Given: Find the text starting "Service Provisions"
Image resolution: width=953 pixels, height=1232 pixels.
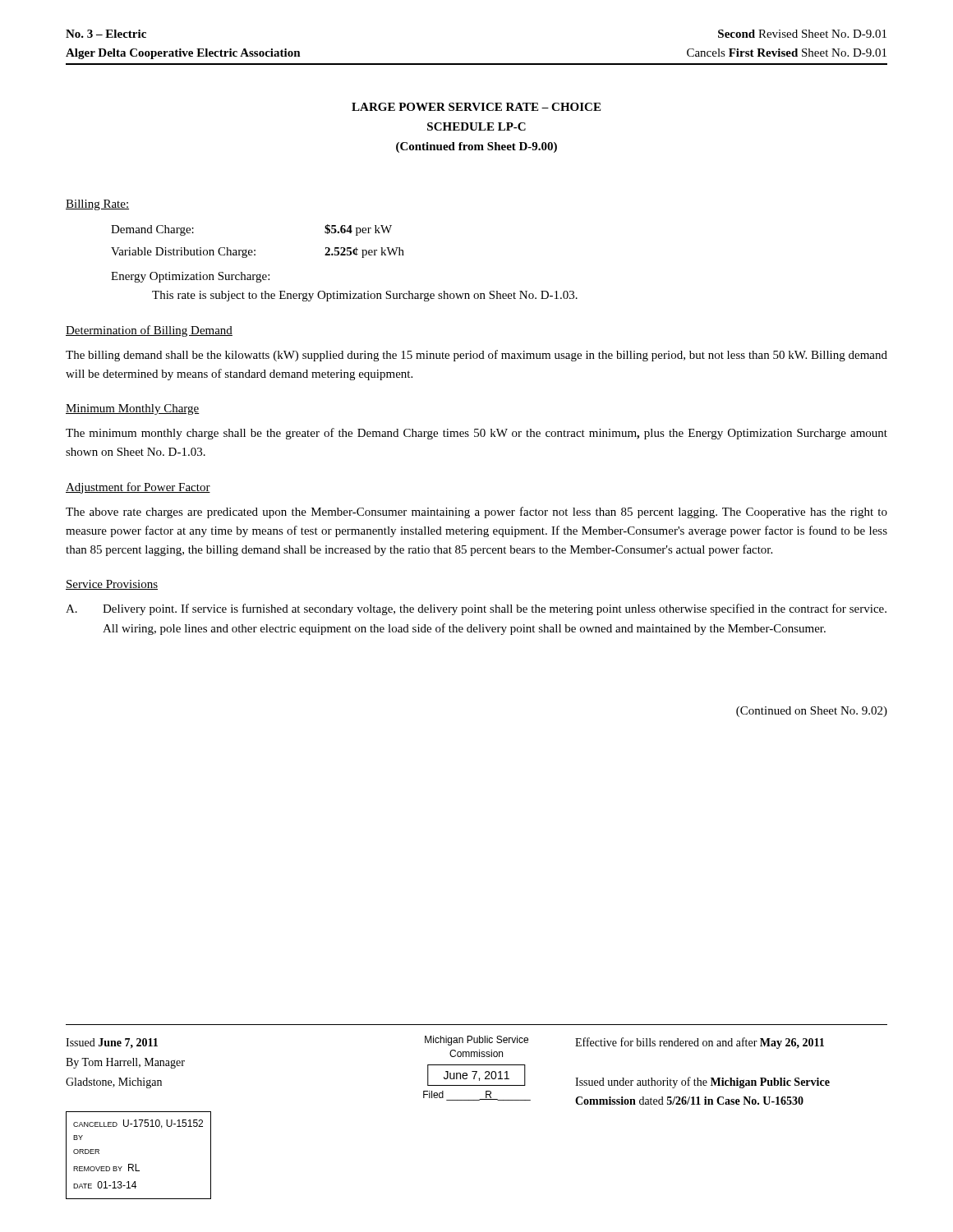Looking at the screenshot, I should (112, 584).
